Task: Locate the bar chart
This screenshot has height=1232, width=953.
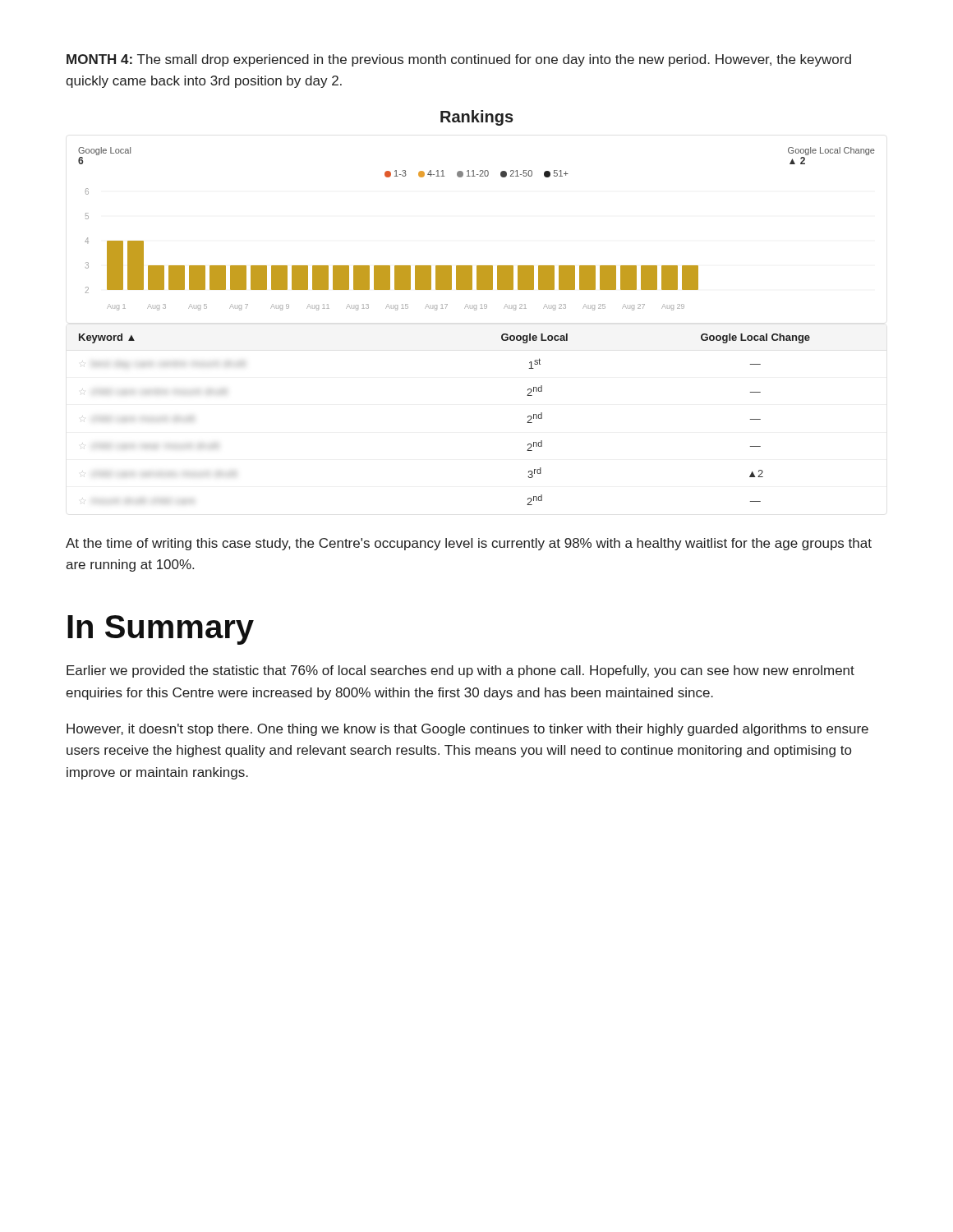Action: [x=476, y=229]
